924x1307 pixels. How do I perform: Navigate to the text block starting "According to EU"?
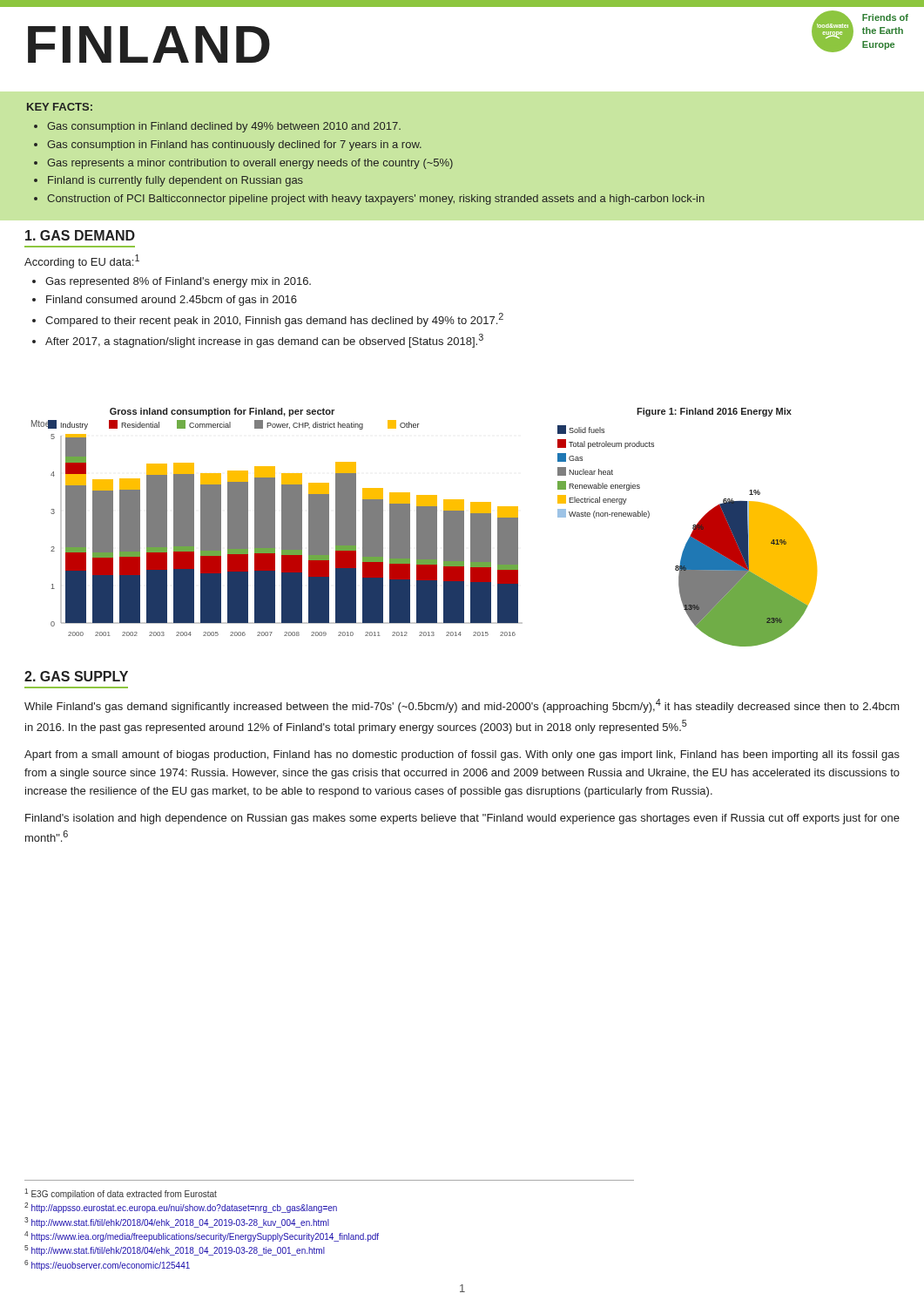point(82,261)
